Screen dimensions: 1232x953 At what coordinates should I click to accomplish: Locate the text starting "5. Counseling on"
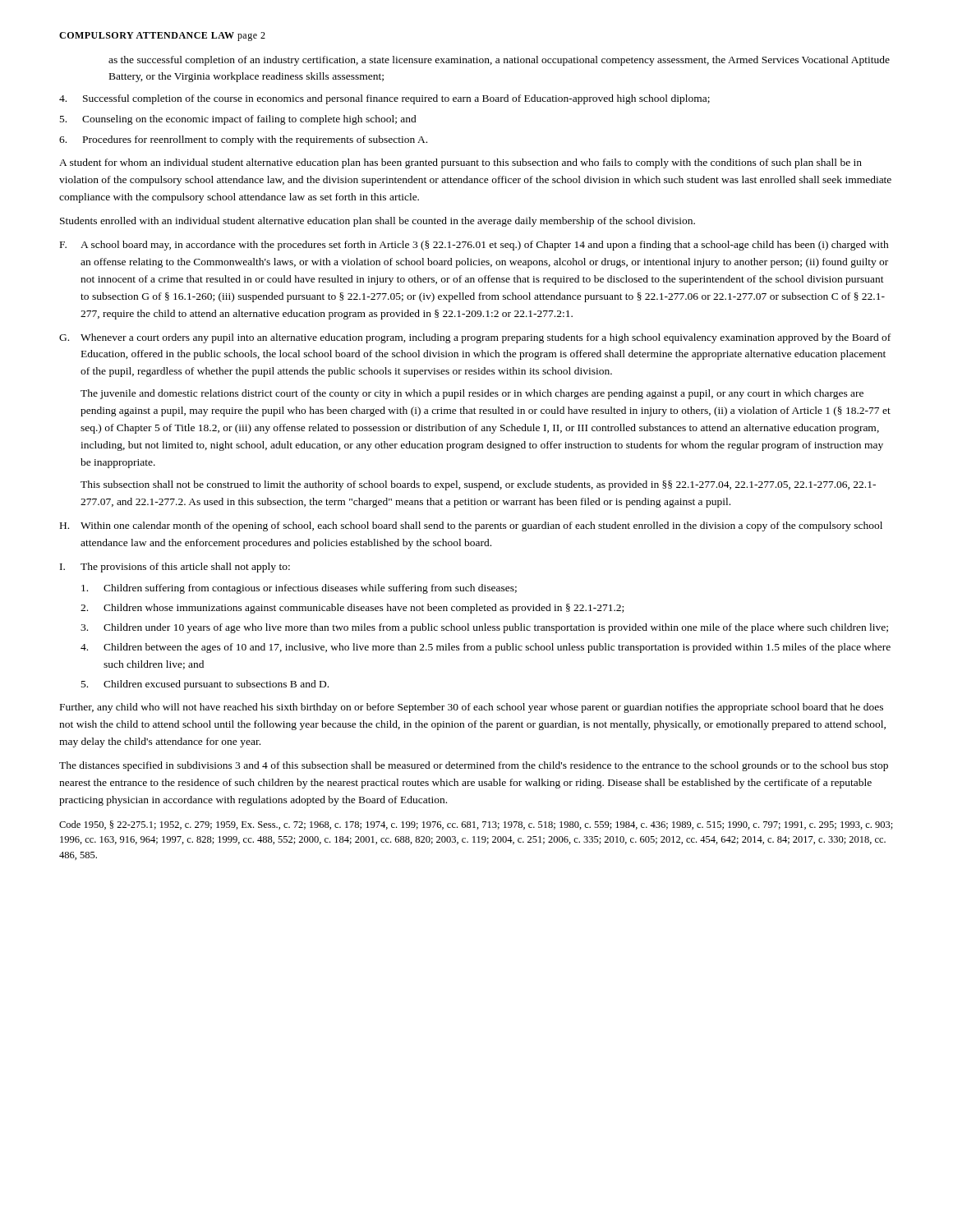tap(238, 120)
